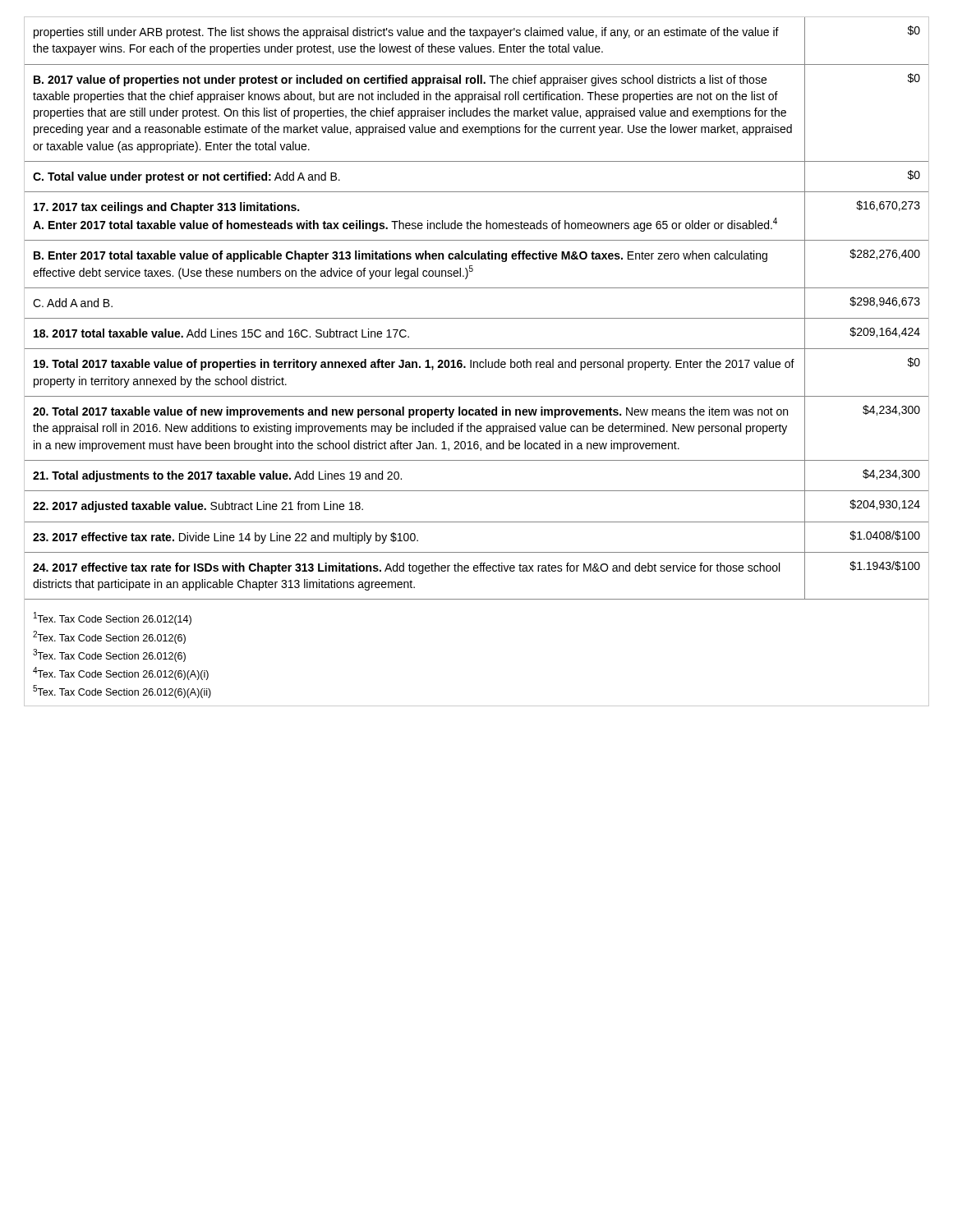The width and height of the screenshot is (953, 1232).
Task: Point to the block beginning "Total 2017 taxable value of new improvements"
Action: (411, 428)
